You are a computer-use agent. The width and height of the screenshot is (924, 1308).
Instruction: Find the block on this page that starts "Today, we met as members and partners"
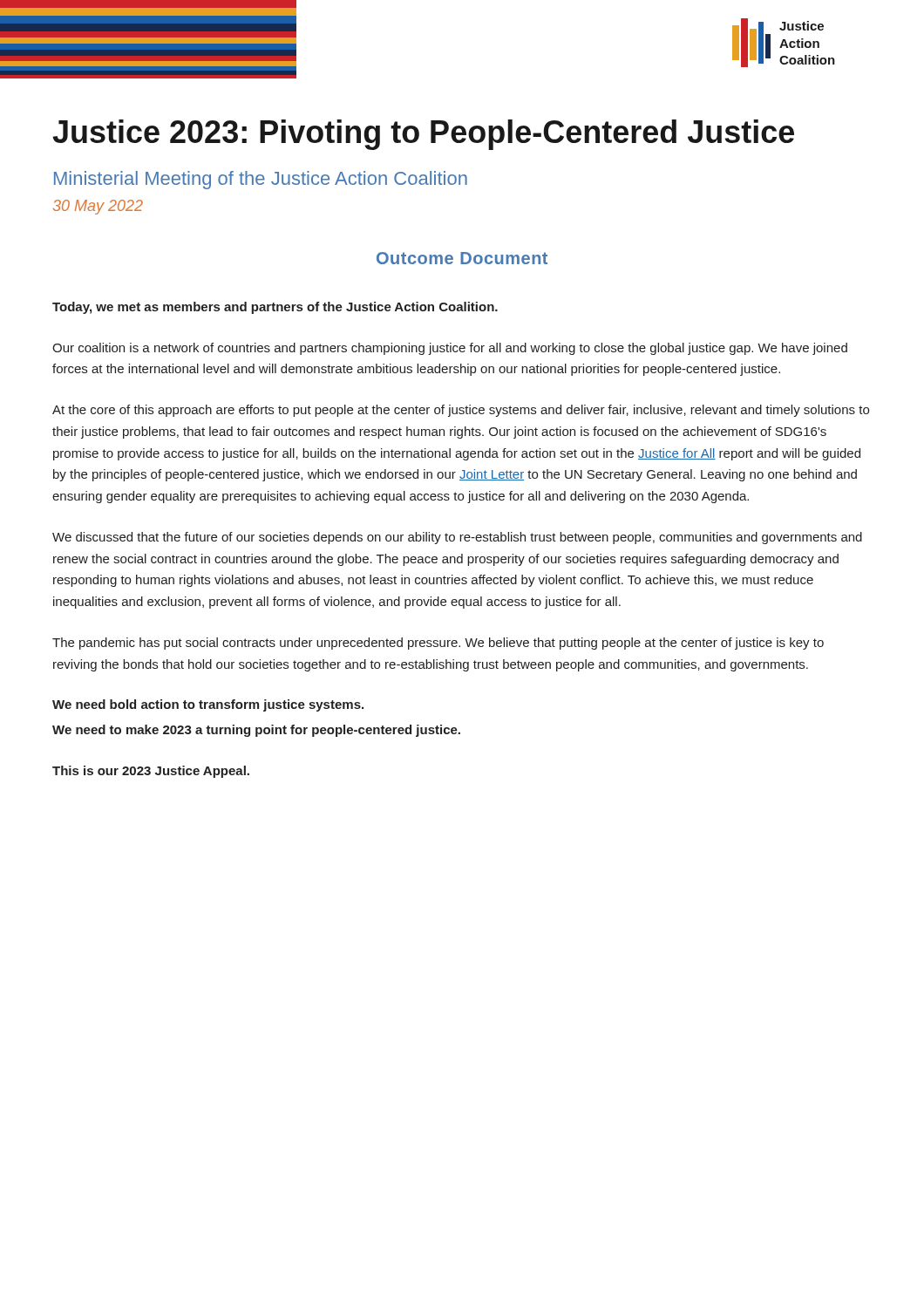(462, 307)
